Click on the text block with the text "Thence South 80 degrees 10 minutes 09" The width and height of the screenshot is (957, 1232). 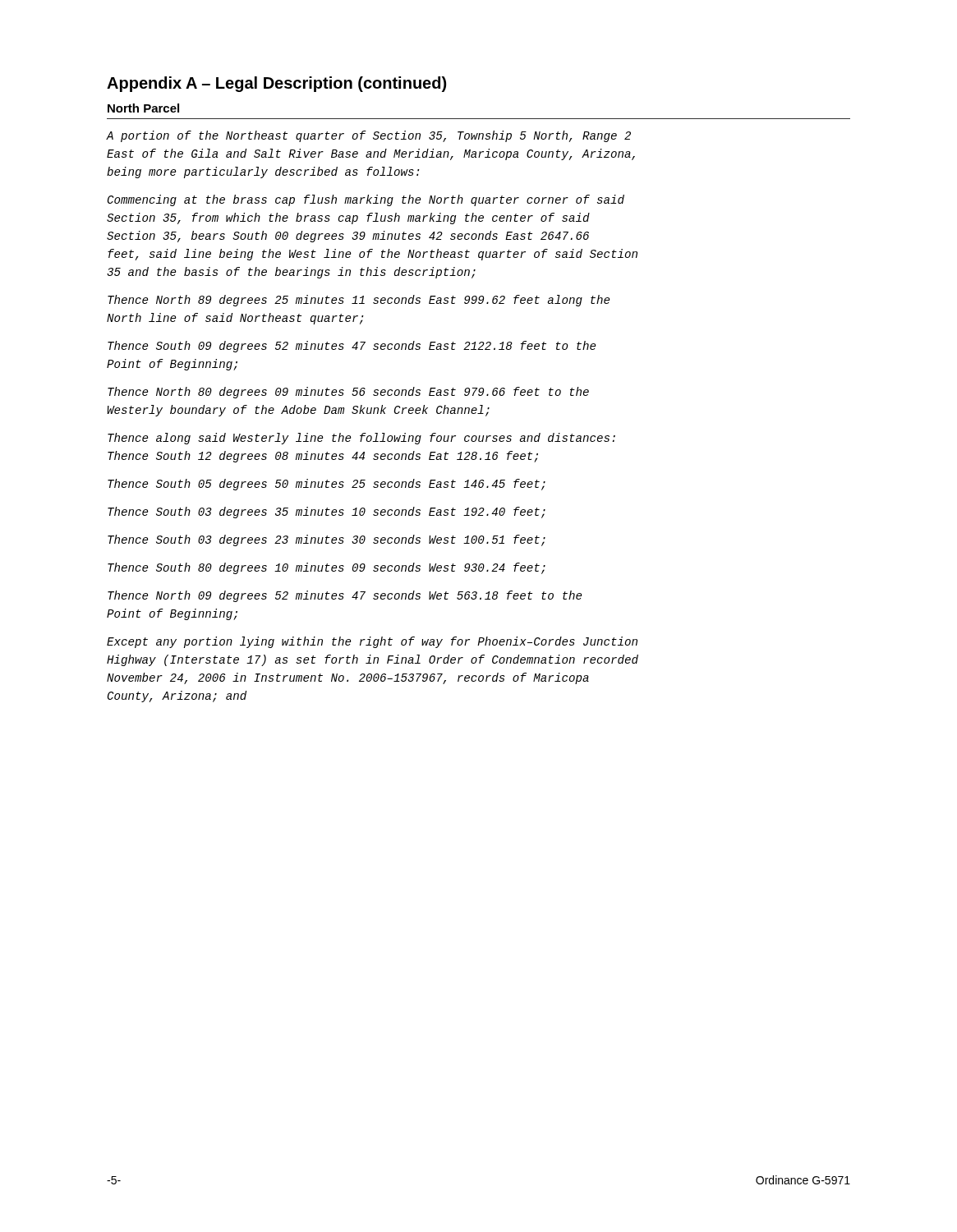tap(327, 568)
